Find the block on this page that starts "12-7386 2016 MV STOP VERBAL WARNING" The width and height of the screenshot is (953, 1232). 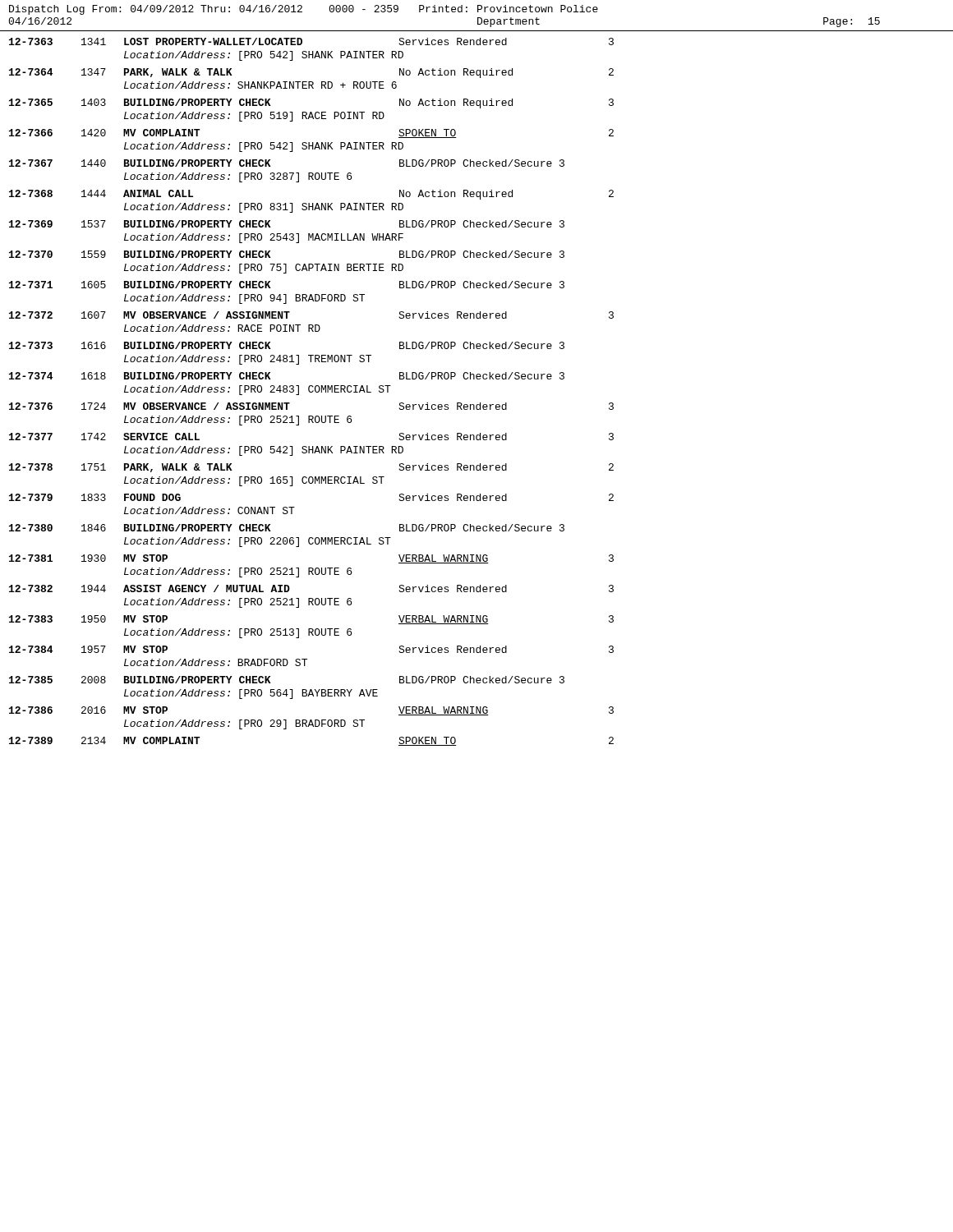(x=476, y=717)
